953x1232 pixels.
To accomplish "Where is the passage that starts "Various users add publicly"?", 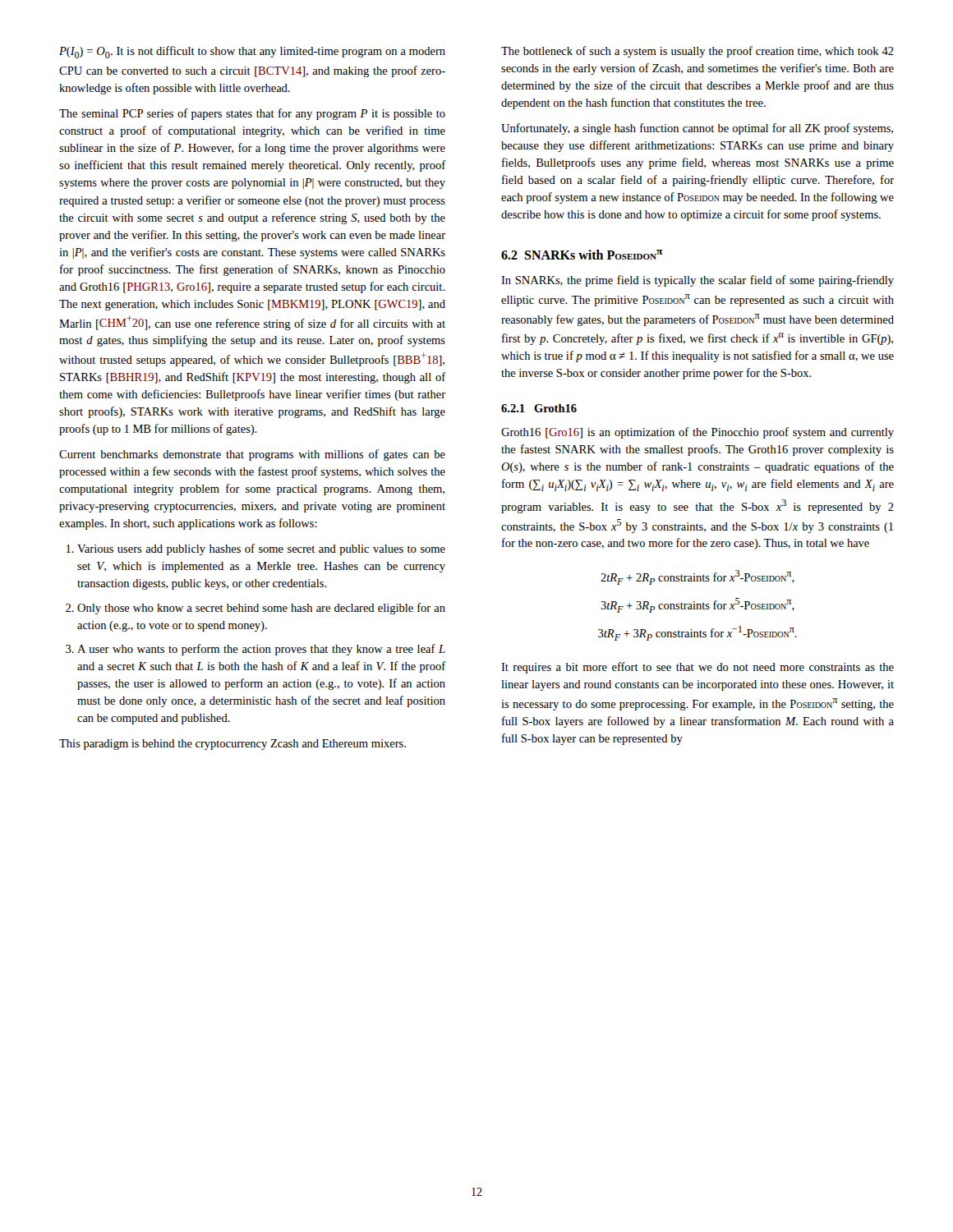I will [x=252, y=634].
